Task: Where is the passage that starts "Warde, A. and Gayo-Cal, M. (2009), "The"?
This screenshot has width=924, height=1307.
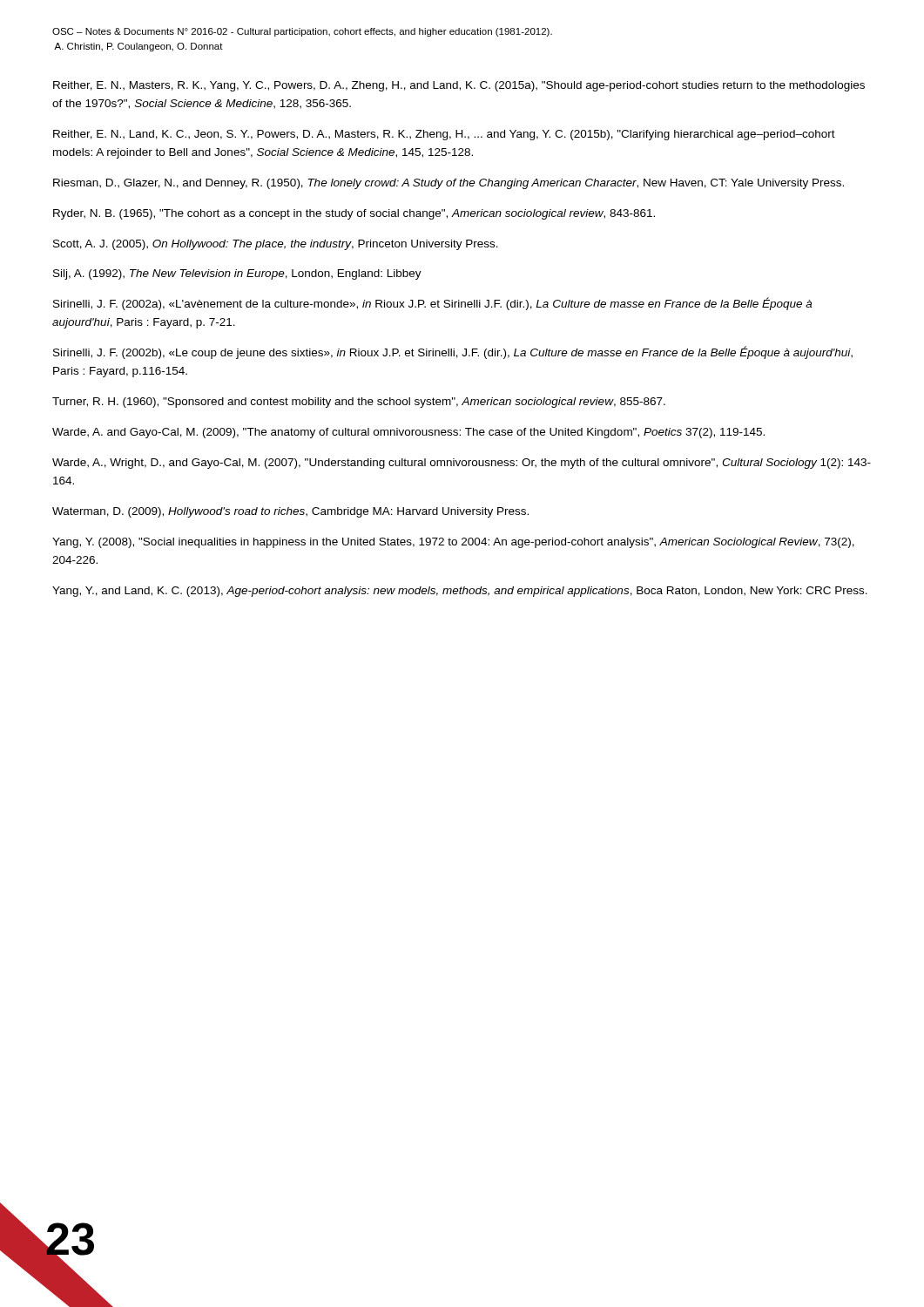Action: coord(409,432)
